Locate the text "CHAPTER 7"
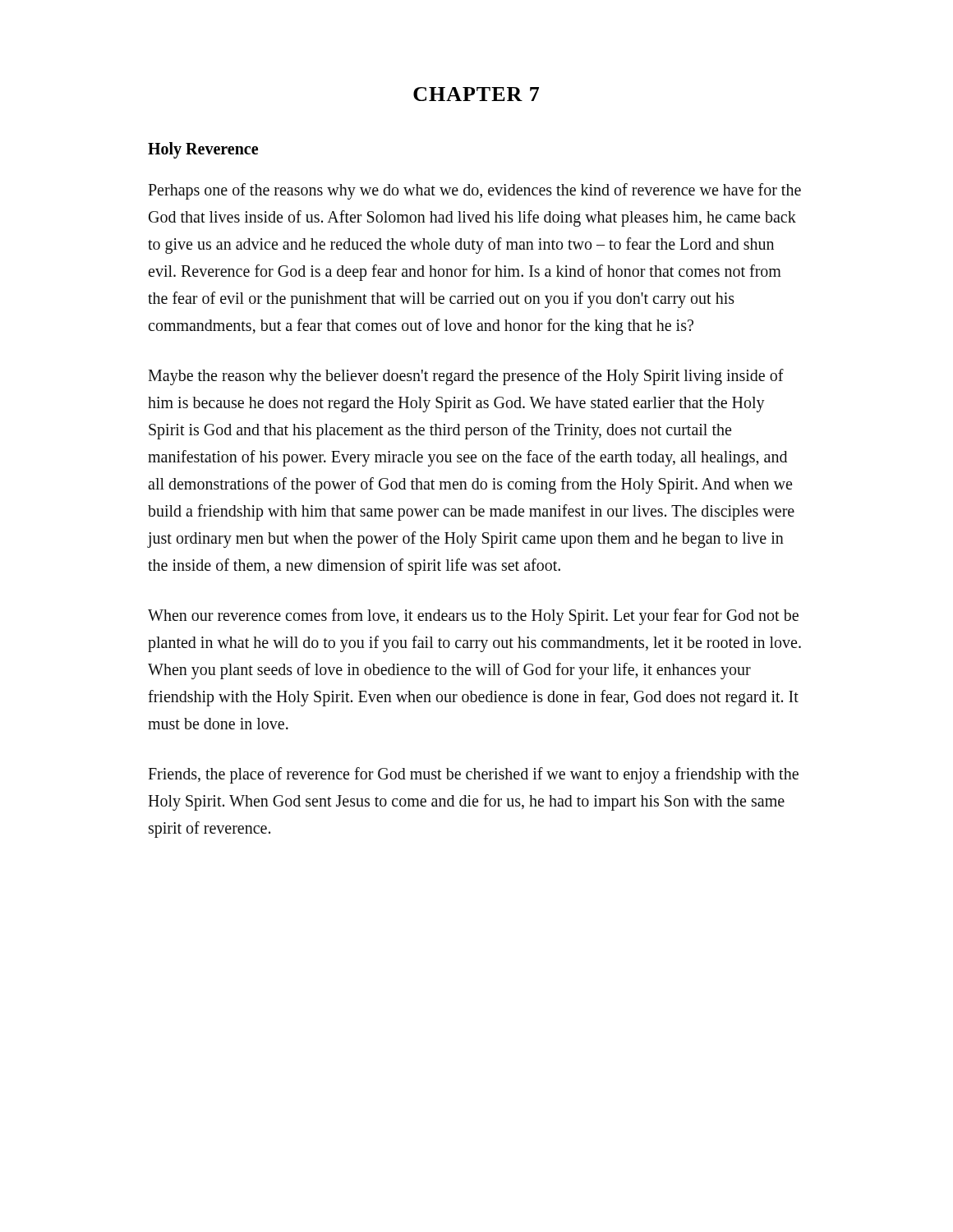 coord(476,94)
